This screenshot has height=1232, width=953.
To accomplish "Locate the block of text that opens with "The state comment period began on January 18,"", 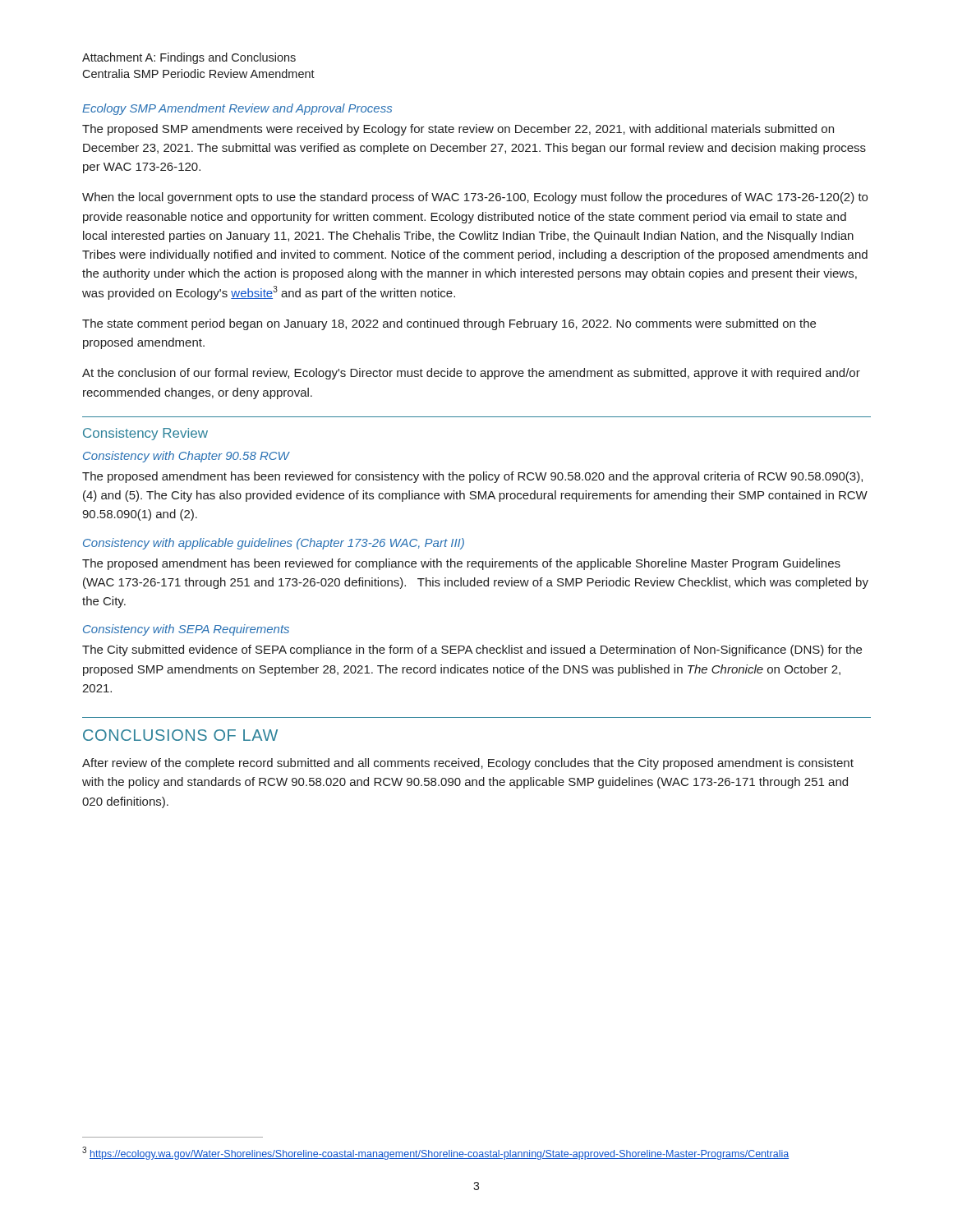I will (x=449, y=333).
